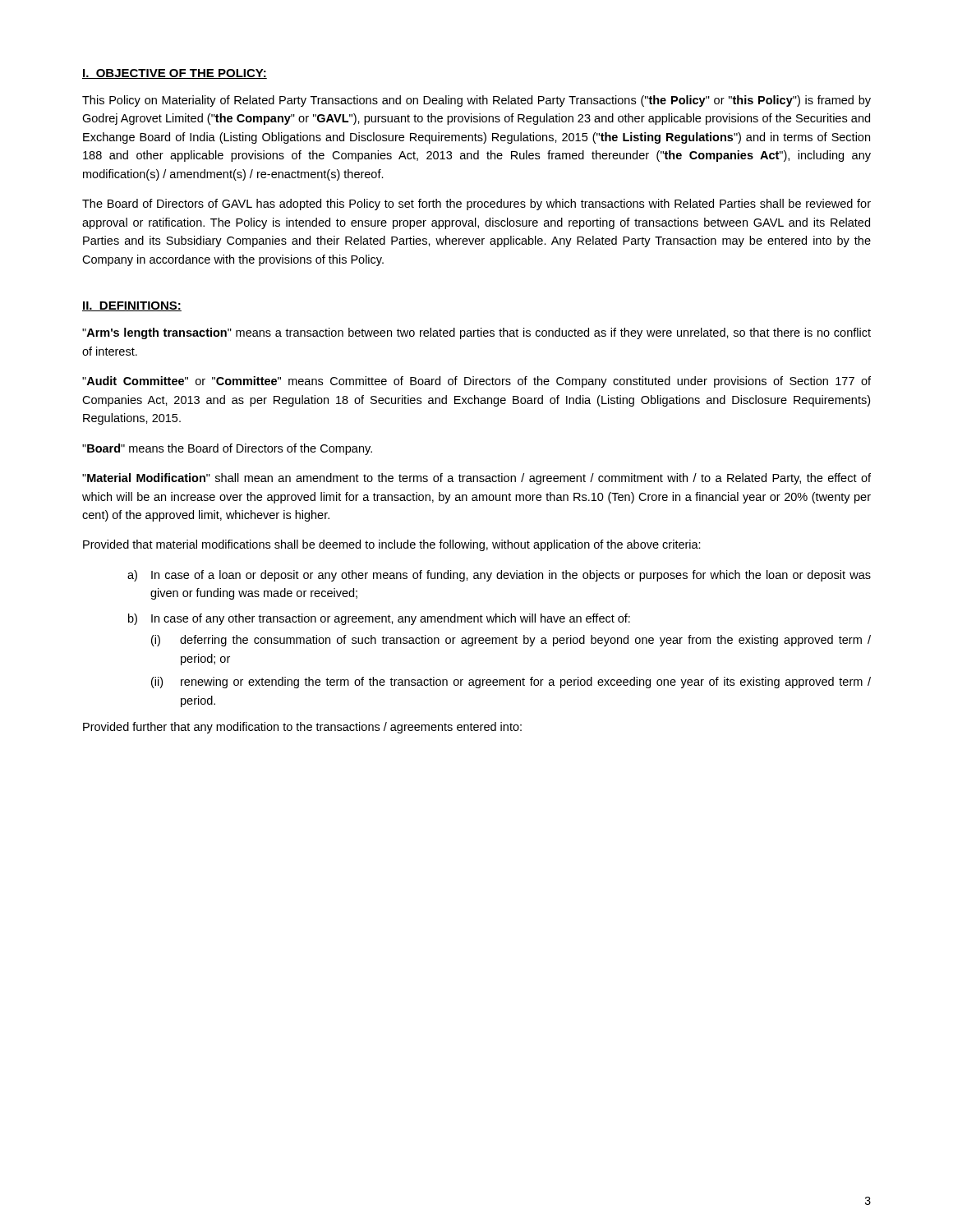Click on the passage starting ""Arm's length transaction" means a transaction"
This screenshot has height=1232, width=953.
(x=476, y=342)
